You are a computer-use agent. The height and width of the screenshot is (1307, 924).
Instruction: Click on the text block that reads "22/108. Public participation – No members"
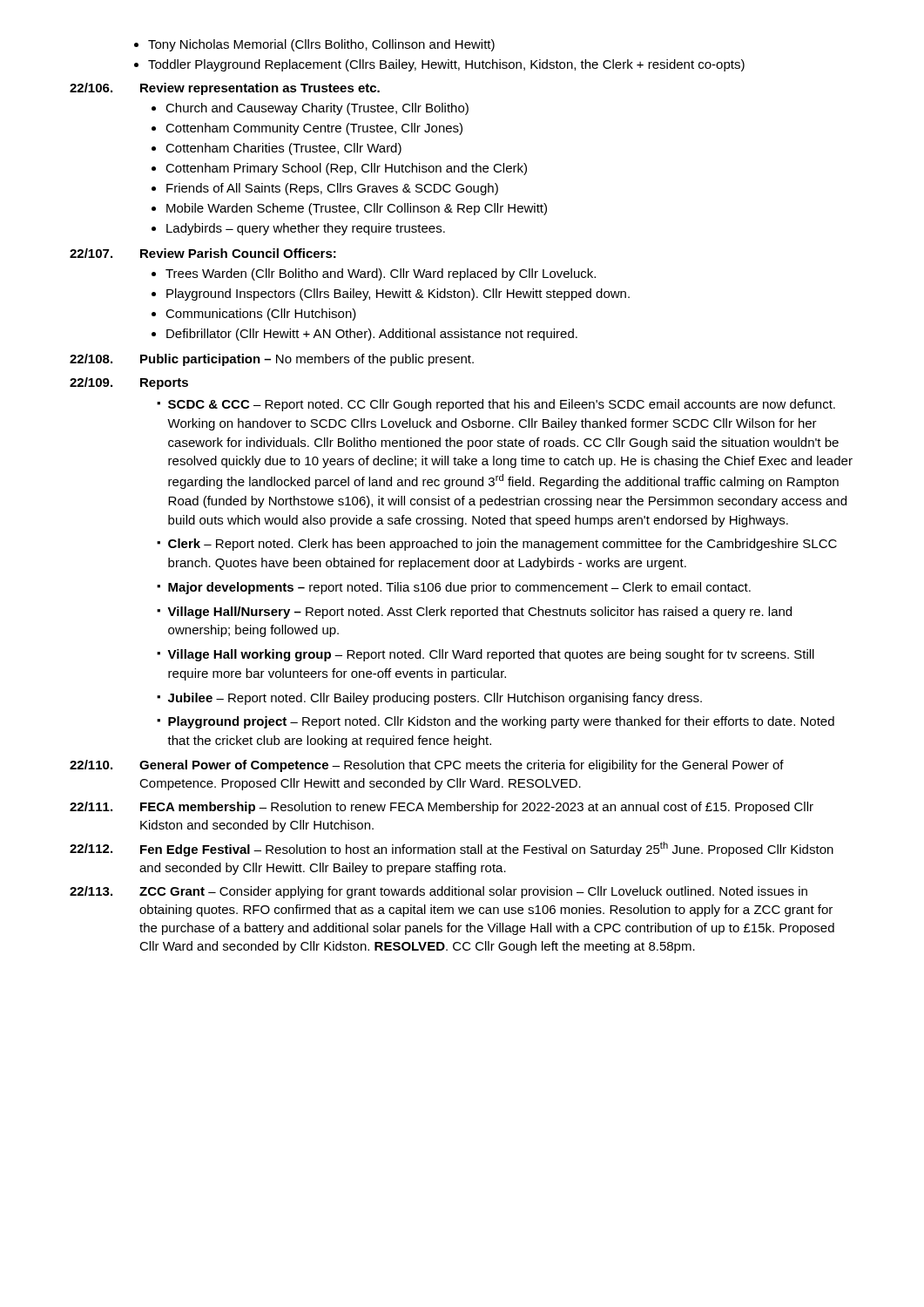[x=462, y=359]
